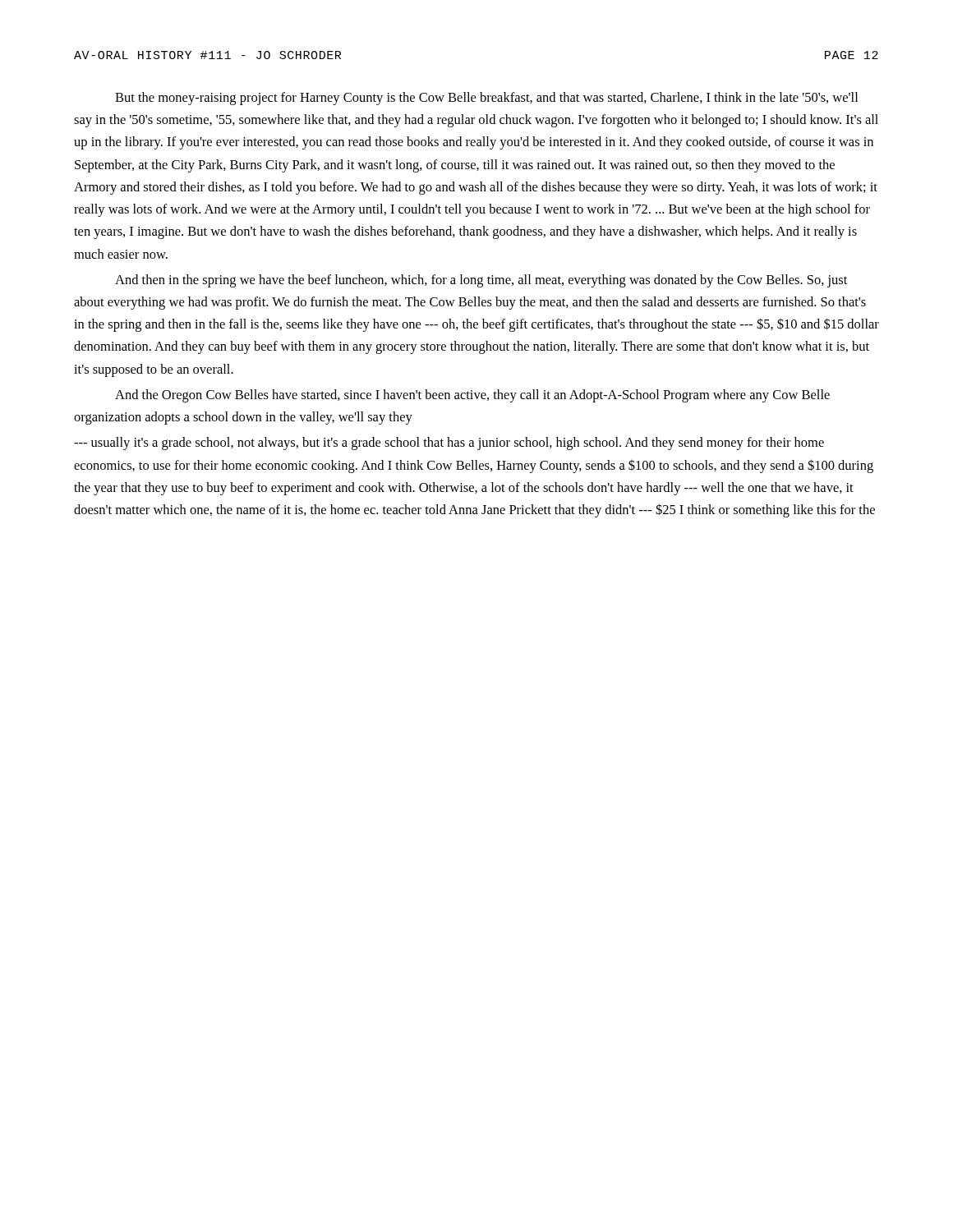Select the passage starting "And the Oregon"
This screenshot has width=953, height=1232.
(476, 406)
